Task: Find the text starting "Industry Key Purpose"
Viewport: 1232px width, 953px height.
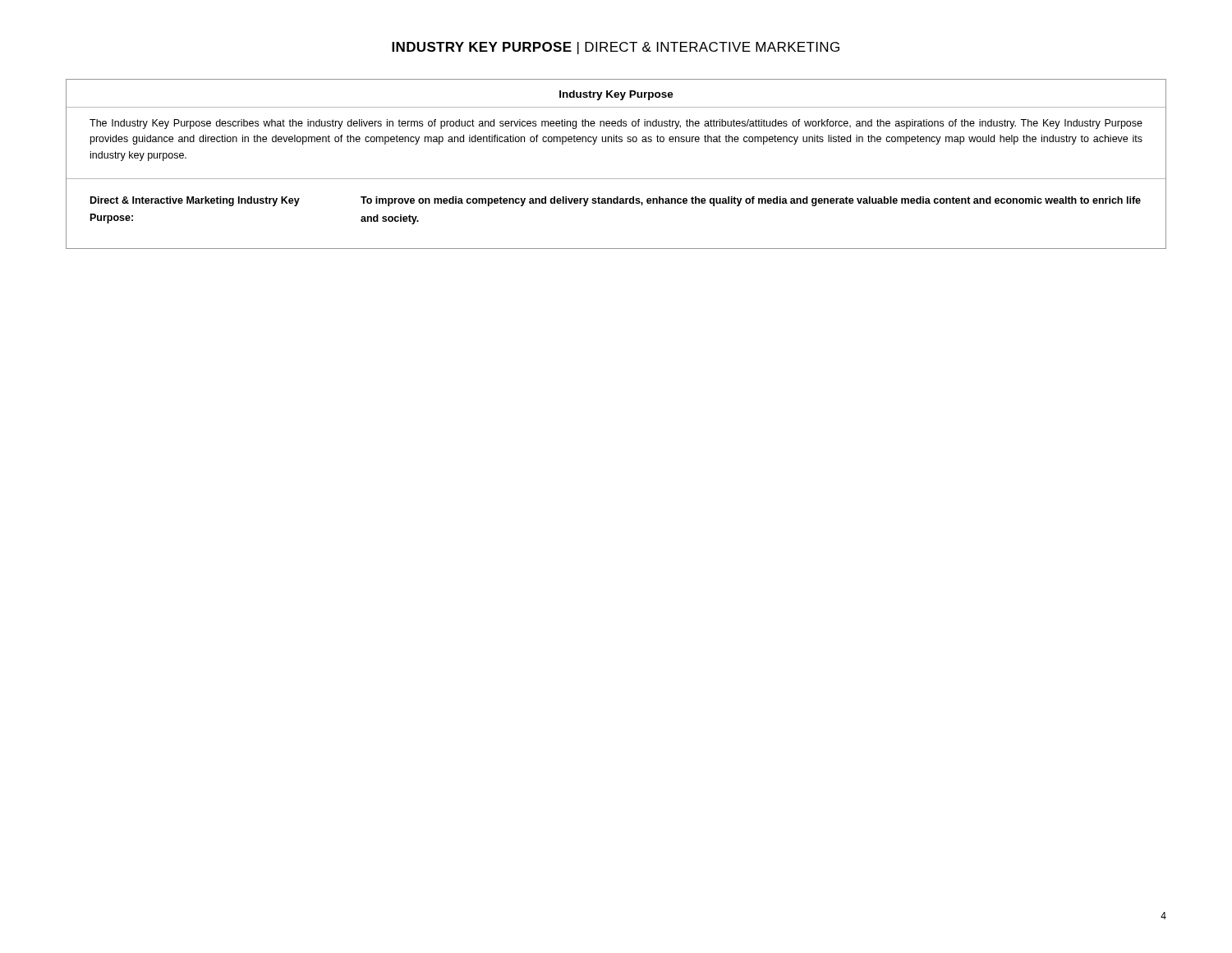Action: (616, 94)
